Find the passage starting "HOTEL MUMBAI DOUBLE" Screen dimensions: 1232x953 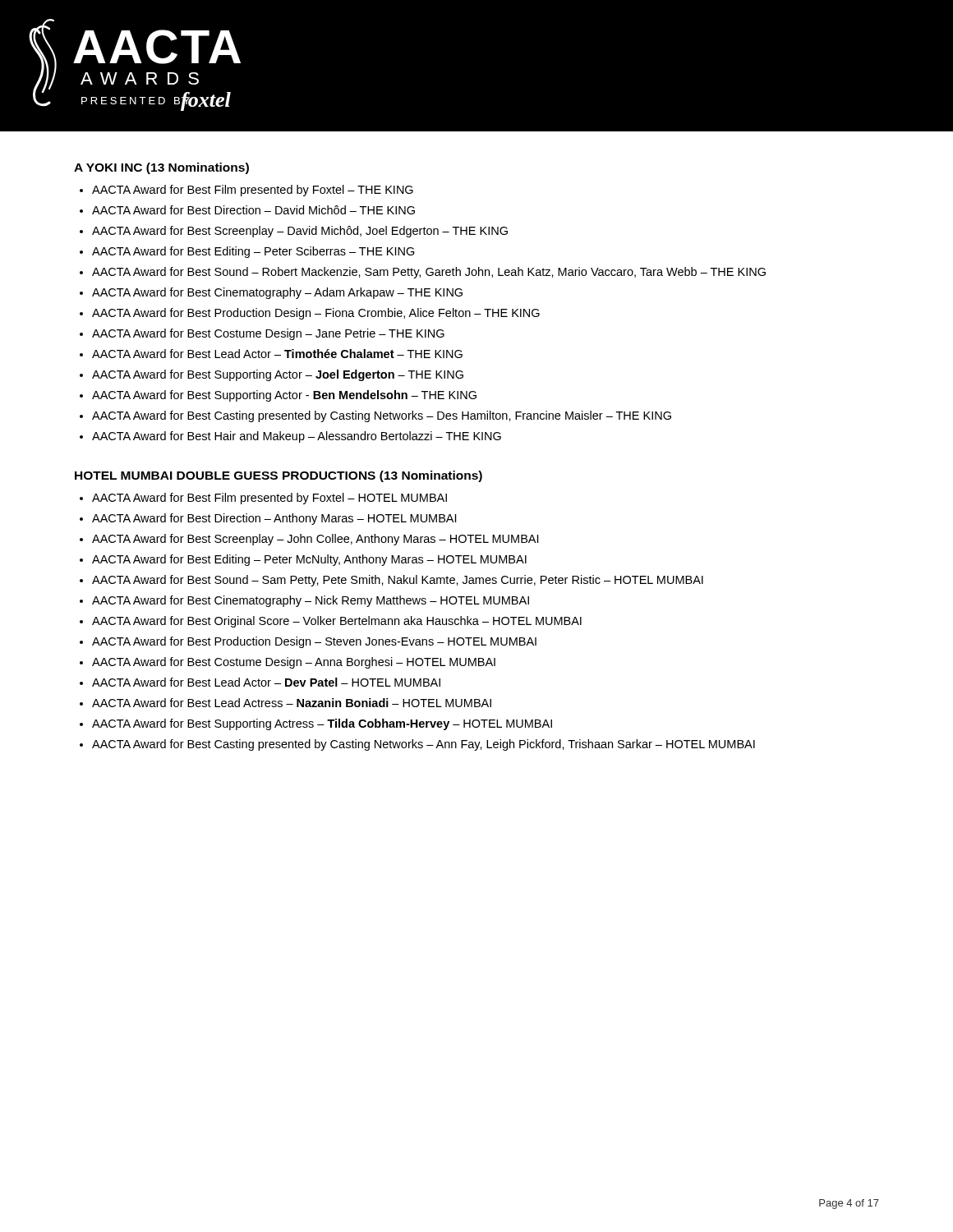(278, 475)
